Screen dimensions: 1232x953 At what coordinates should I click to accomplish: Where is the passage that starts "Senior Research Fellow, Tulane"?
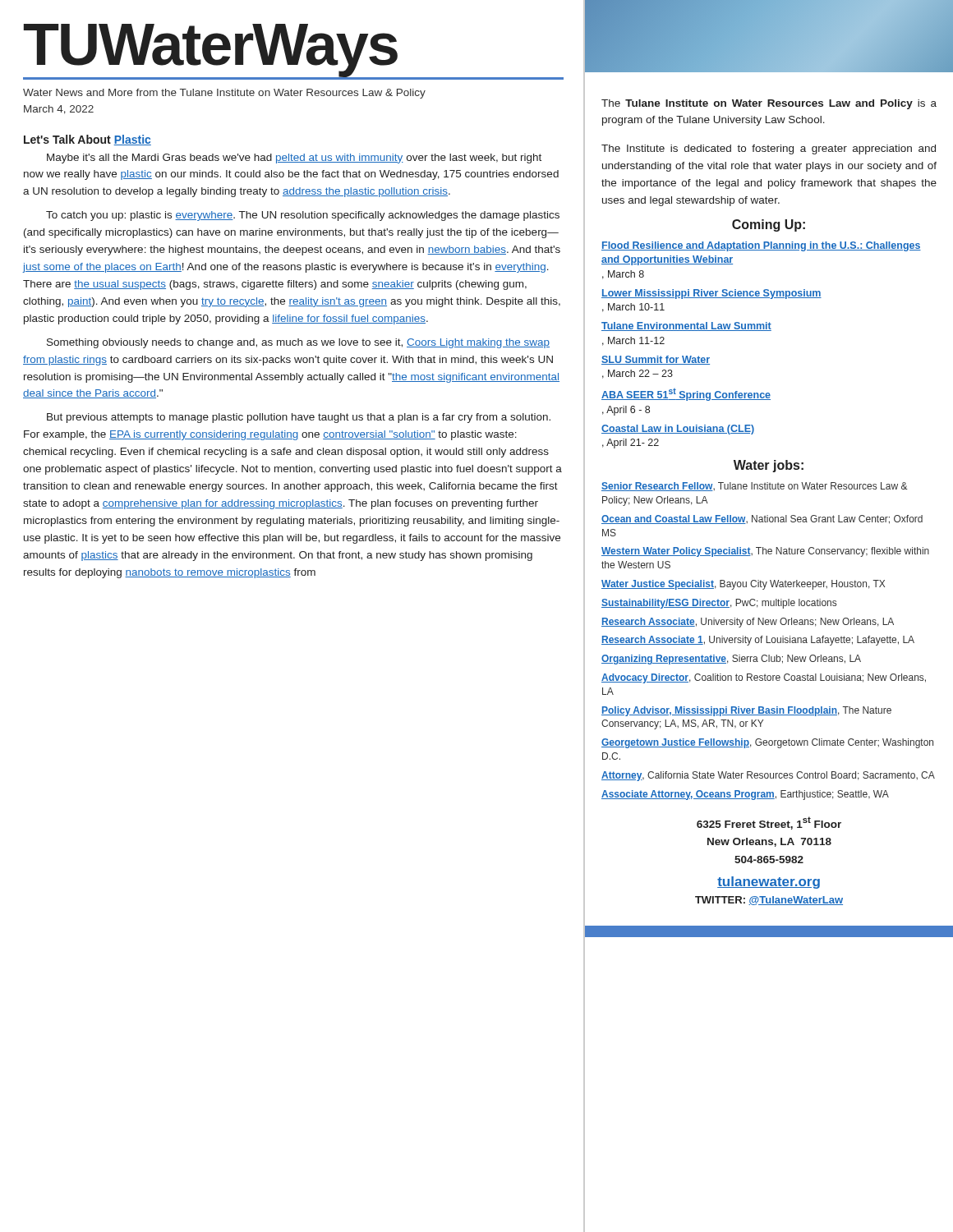(x=754, y=493)
